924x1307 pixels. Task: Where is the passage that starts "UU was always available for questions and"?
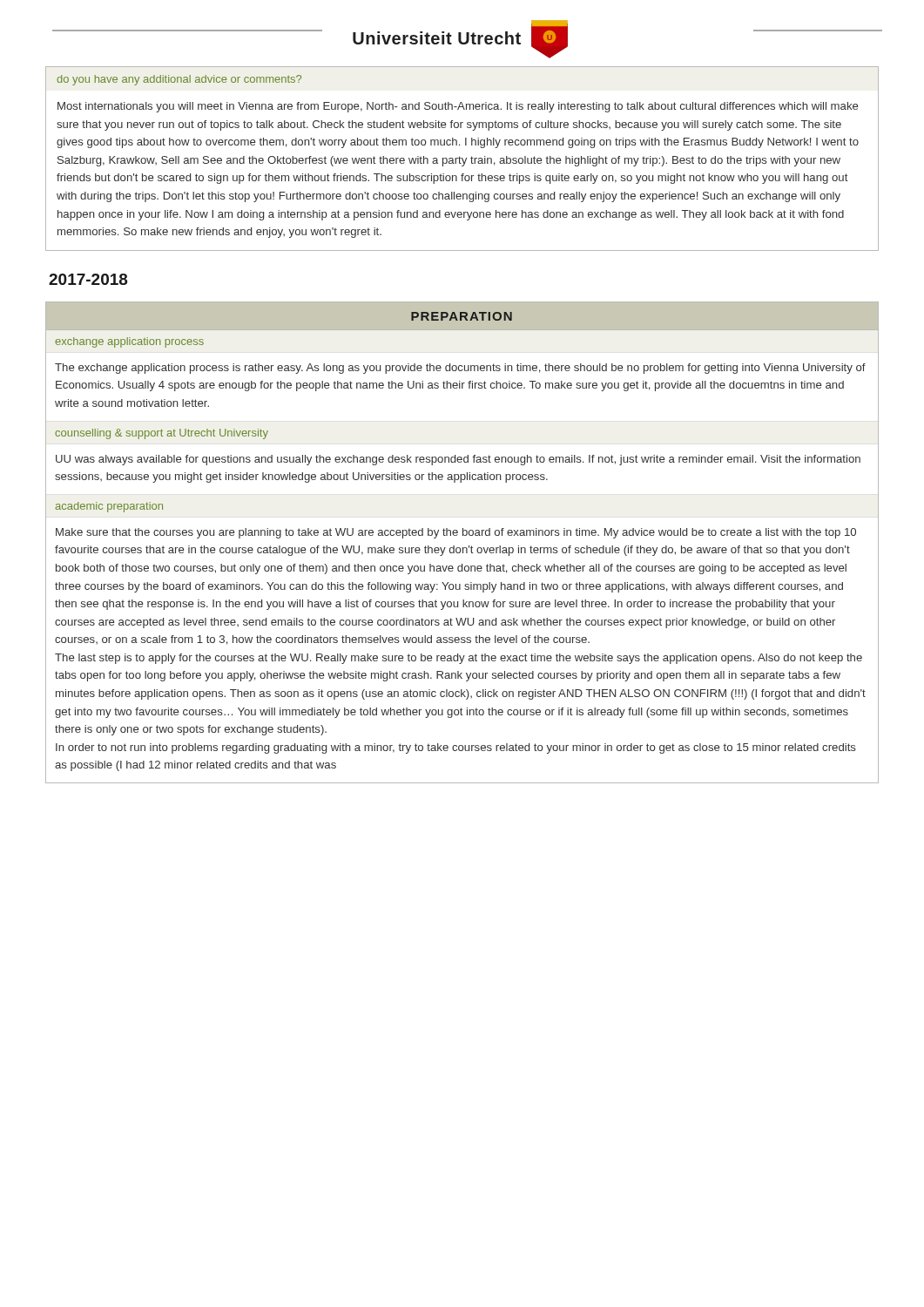point(458,467)
